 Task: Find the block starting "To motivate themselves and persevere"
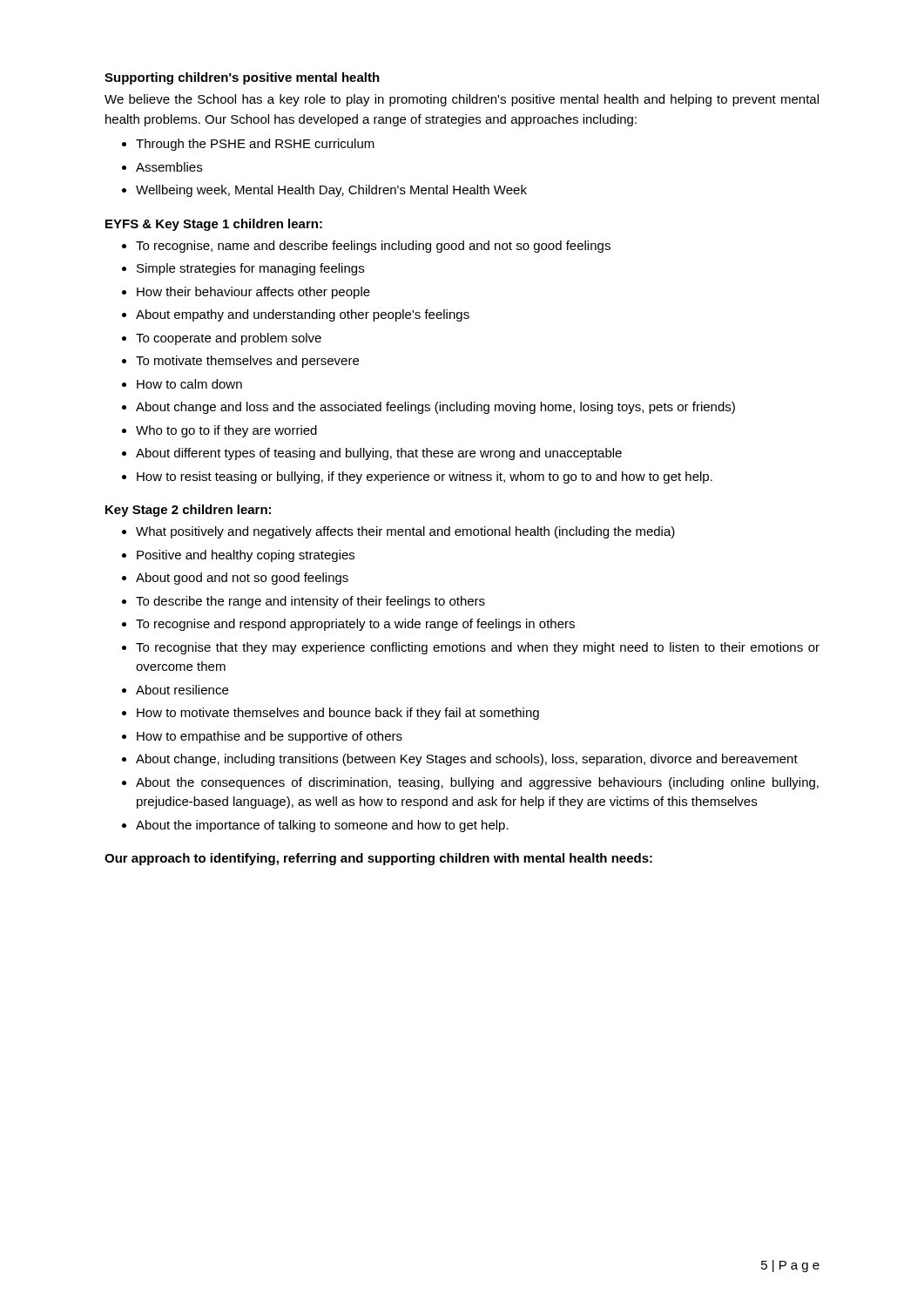(x=248, y=360)
